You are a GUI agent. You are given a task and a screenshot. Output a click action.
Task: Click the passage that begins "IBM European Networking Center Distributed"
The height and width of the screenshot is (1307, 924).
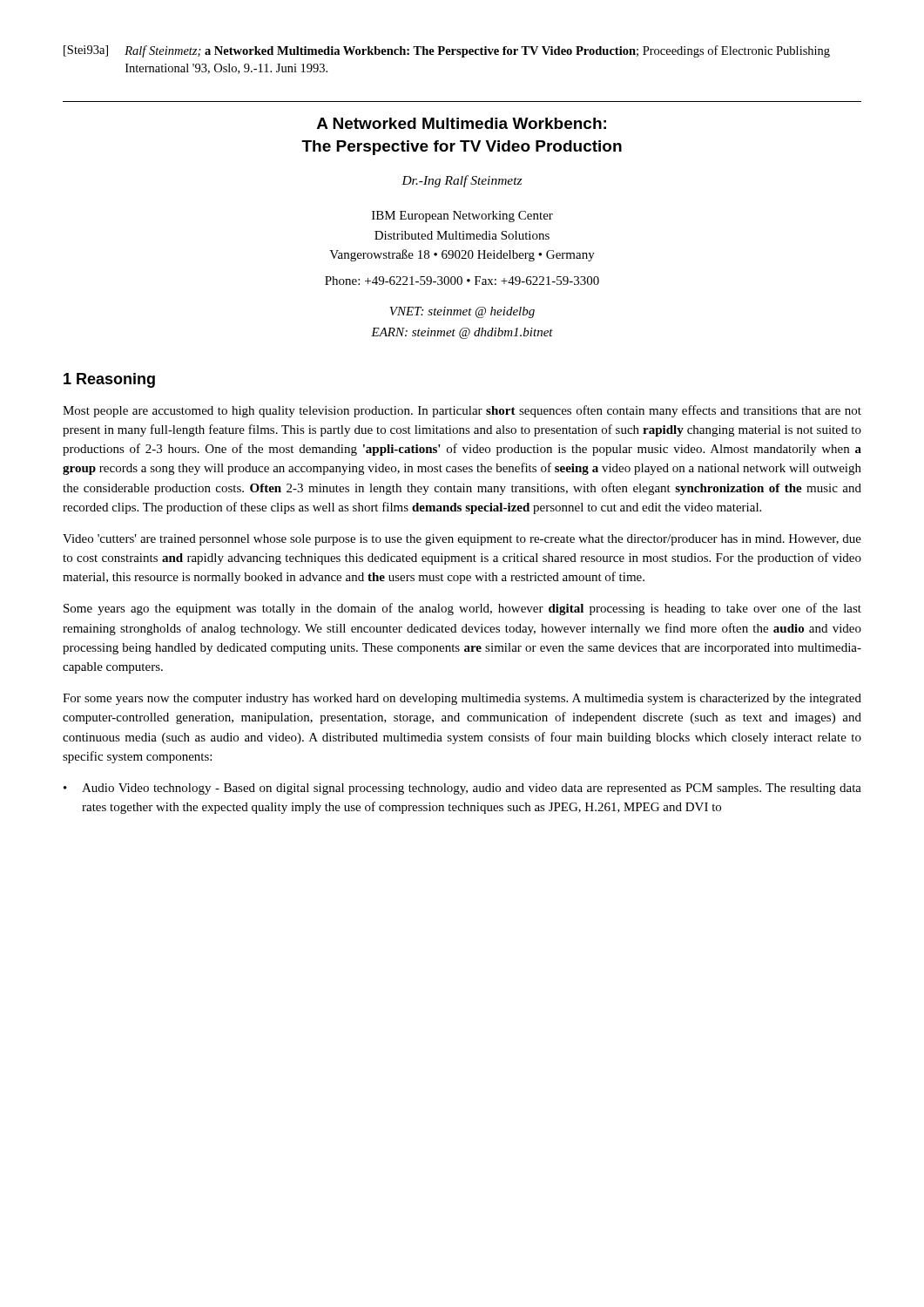click(x=462, y=235)
